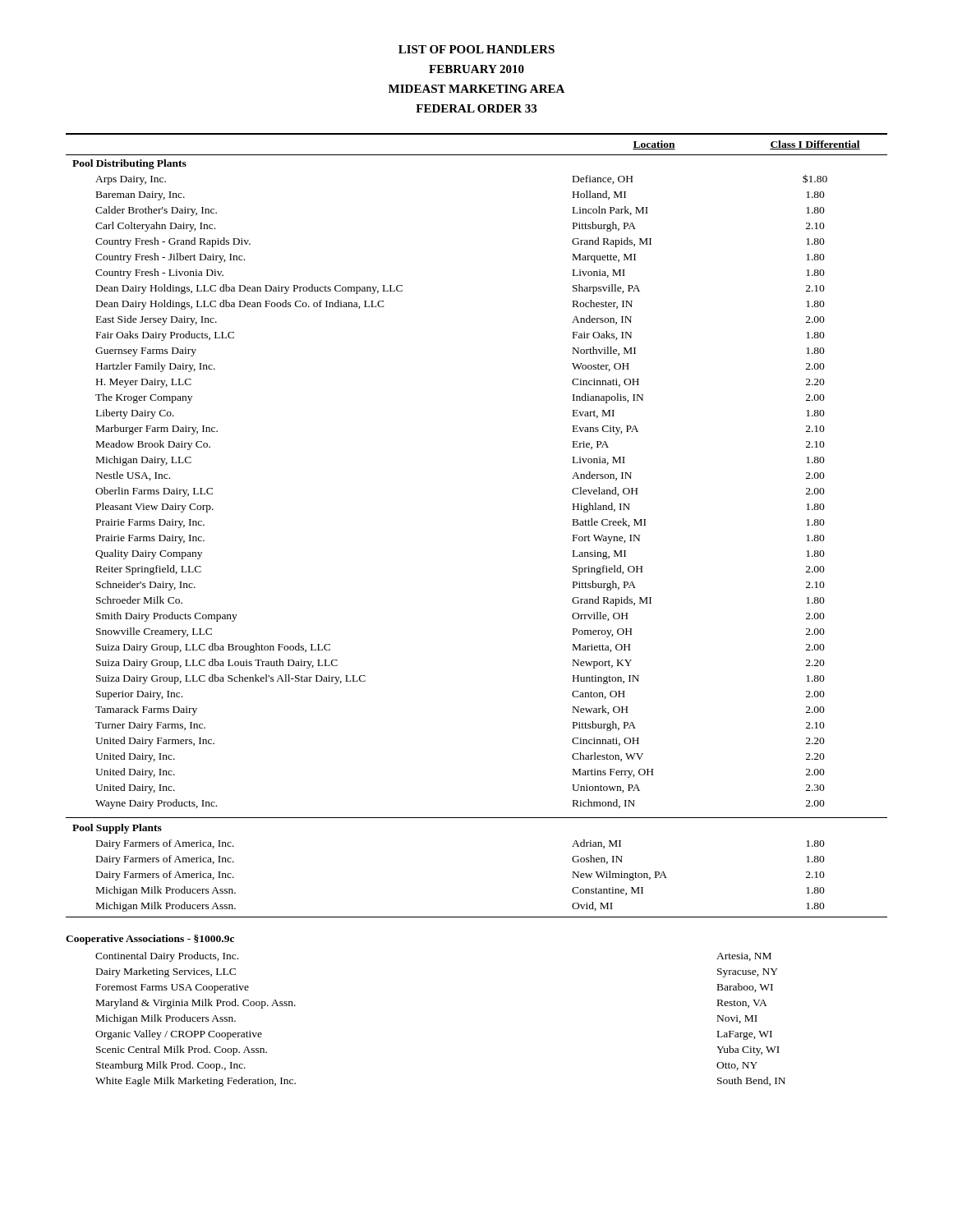Viewport: 953px width, 1232px height.
Task: Select the table that reads "Marquette, MI"
Action: [x=476, y=526]
